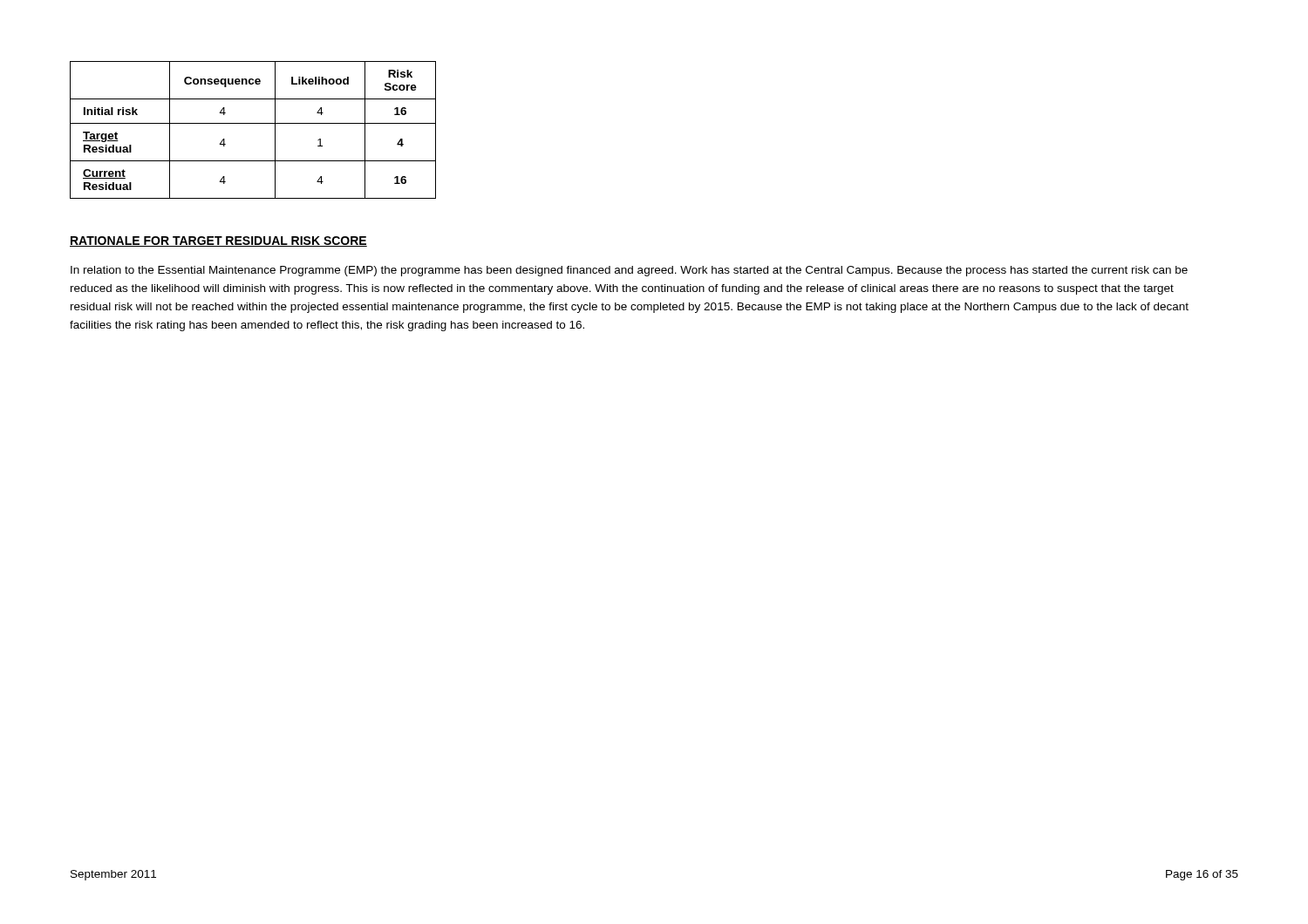Screen dimensions: 924x1308
Task: Select the text starting "RATIONALE FOR TARGET RESIDUAL RISK SCORE"
Action: pos(218,241)
